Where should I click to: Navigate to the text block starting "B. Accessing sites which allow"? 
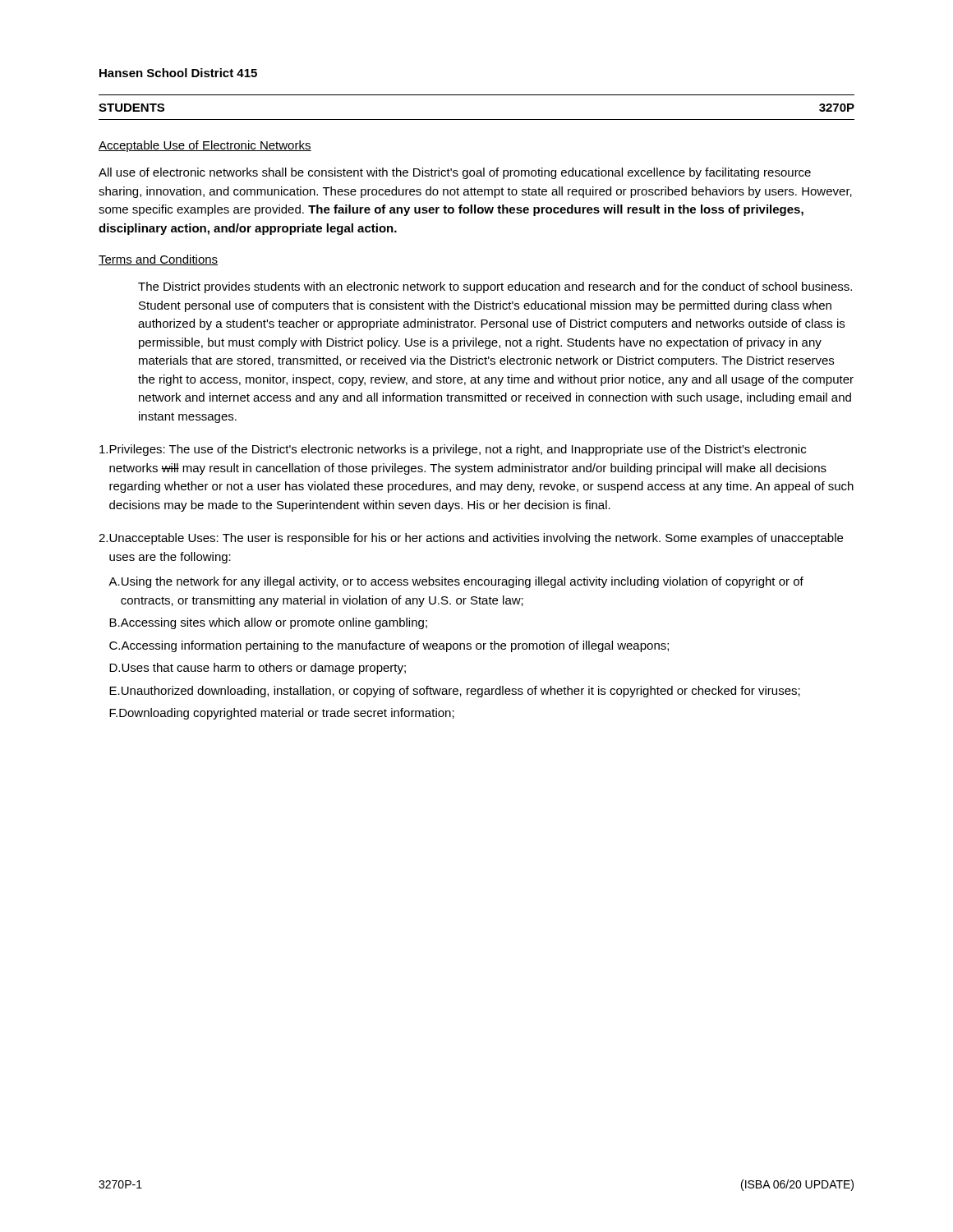pos(268,623)
